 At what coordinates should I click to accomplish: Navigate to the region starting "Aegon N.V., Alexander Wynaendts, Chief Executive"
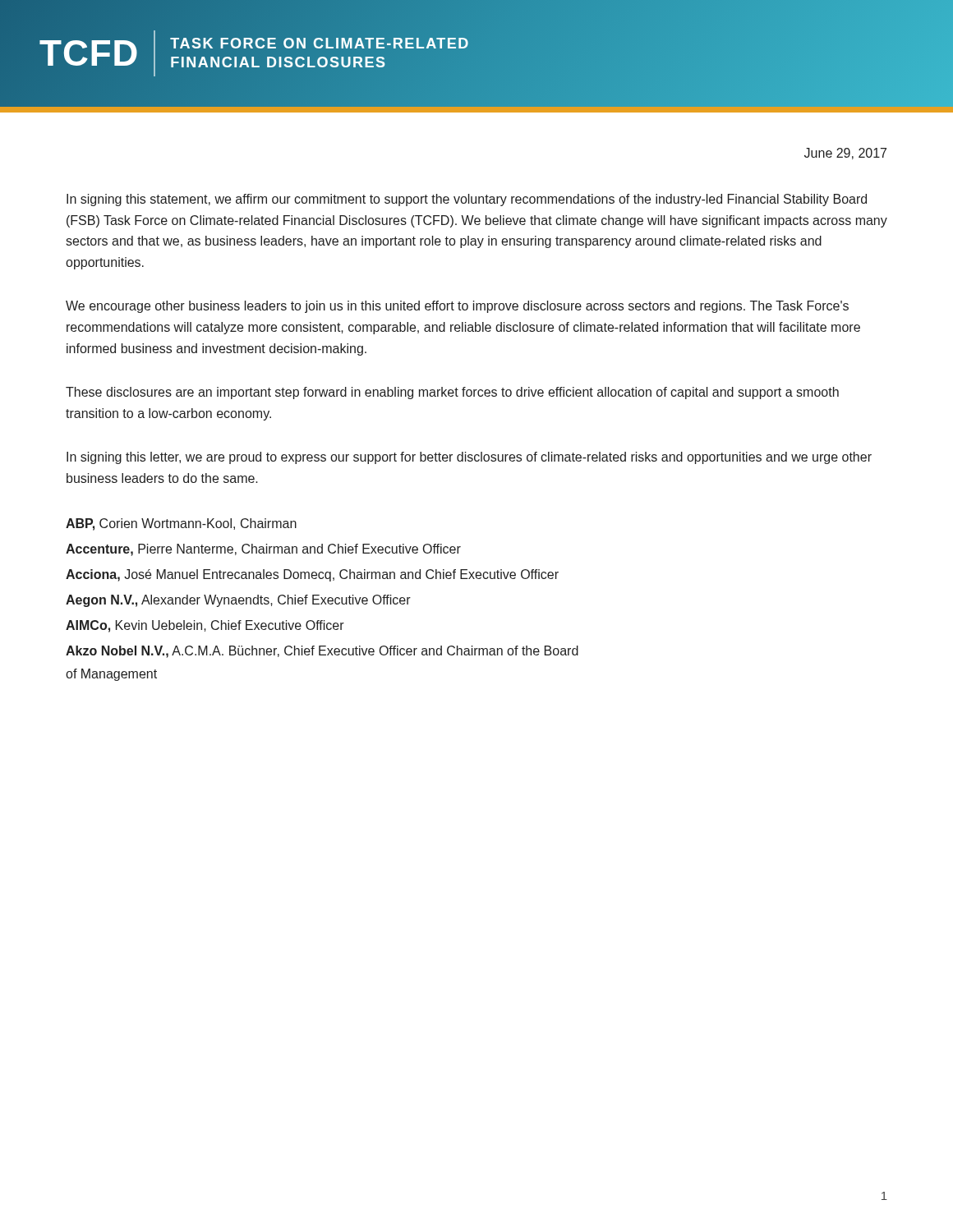[x=238, y=600]
